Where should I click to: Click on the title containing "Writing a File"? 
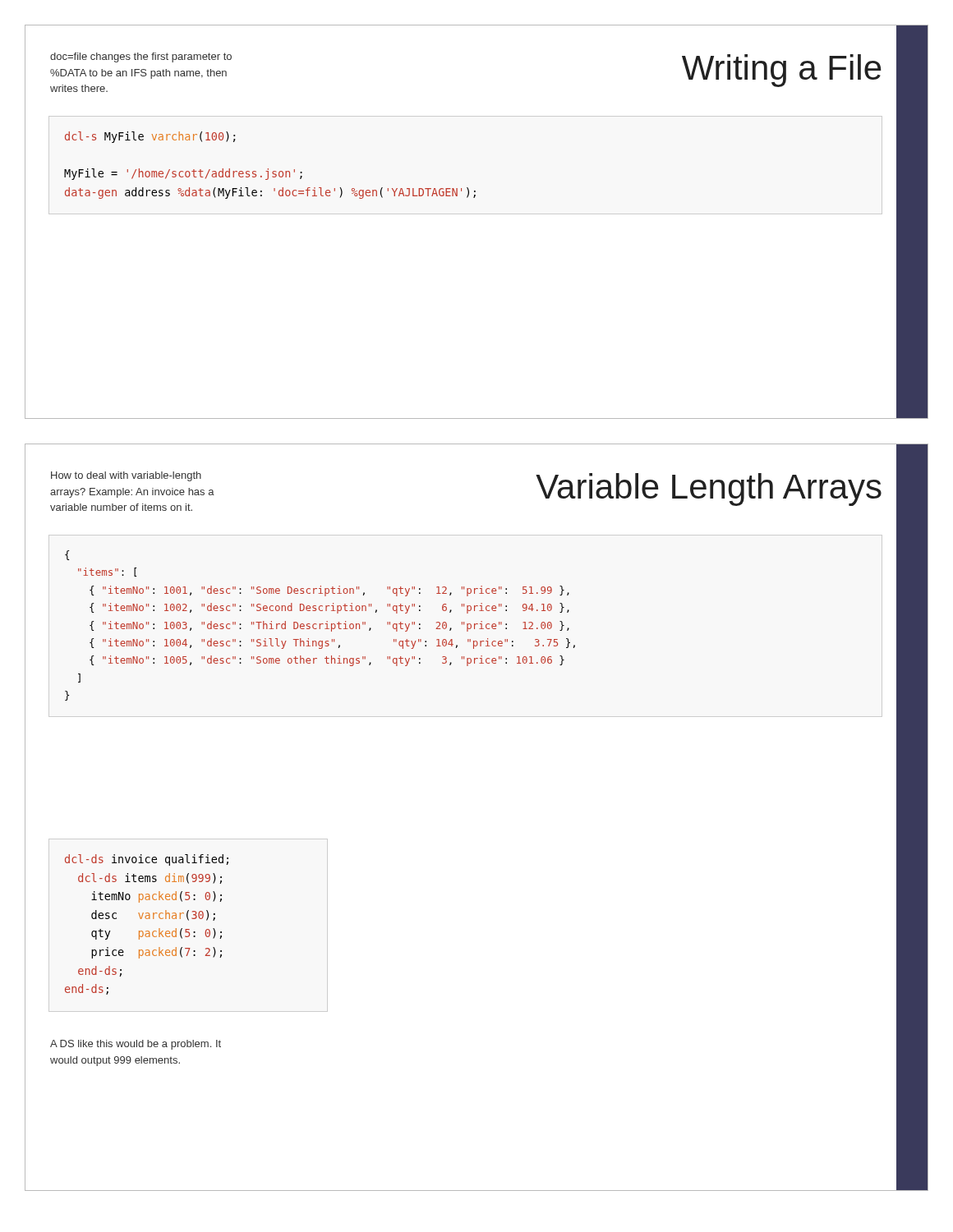click(782, 68)
